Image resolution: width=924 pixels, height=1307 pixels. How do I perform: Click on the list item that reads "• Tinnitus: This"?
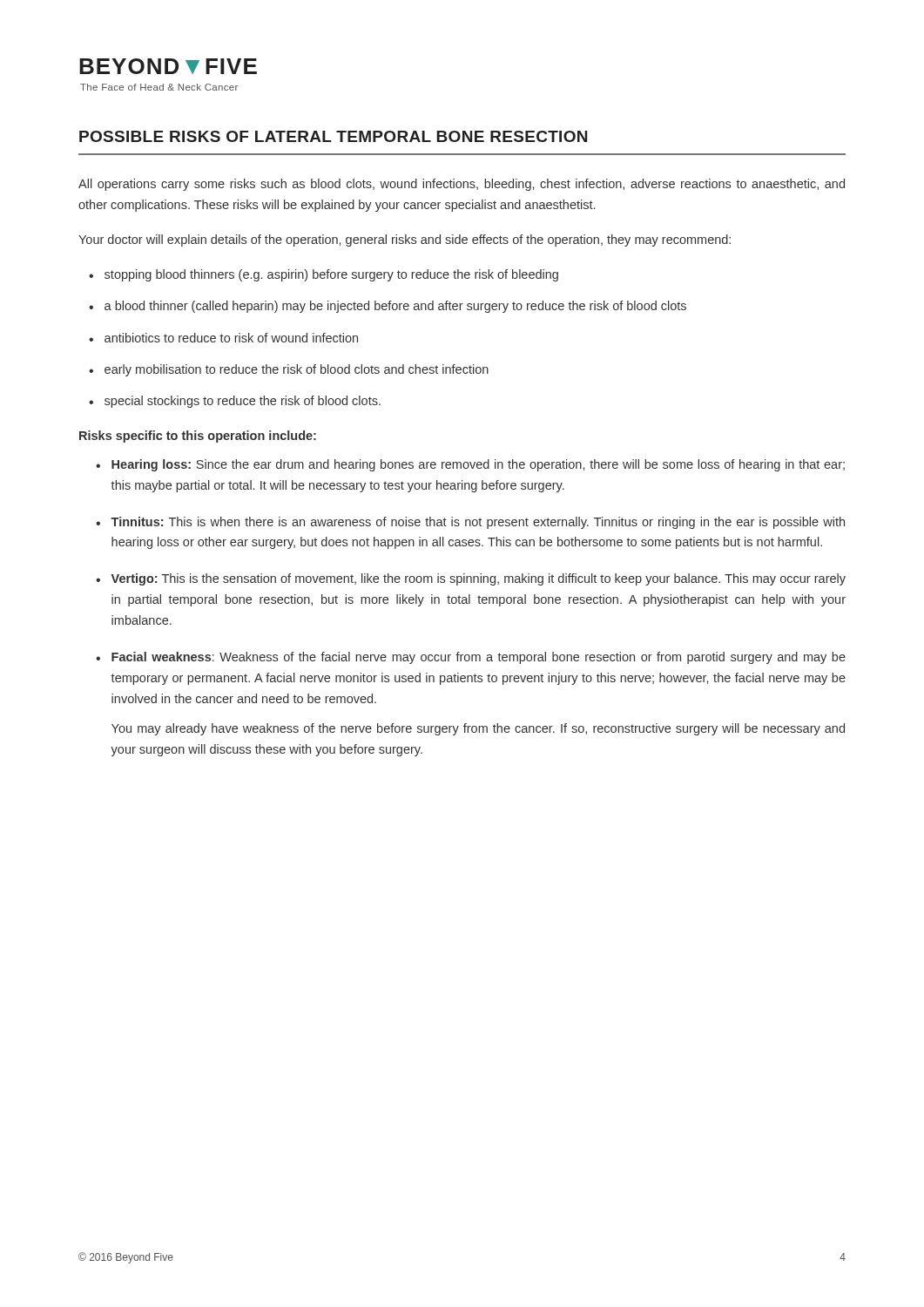(x=471, y=533)
